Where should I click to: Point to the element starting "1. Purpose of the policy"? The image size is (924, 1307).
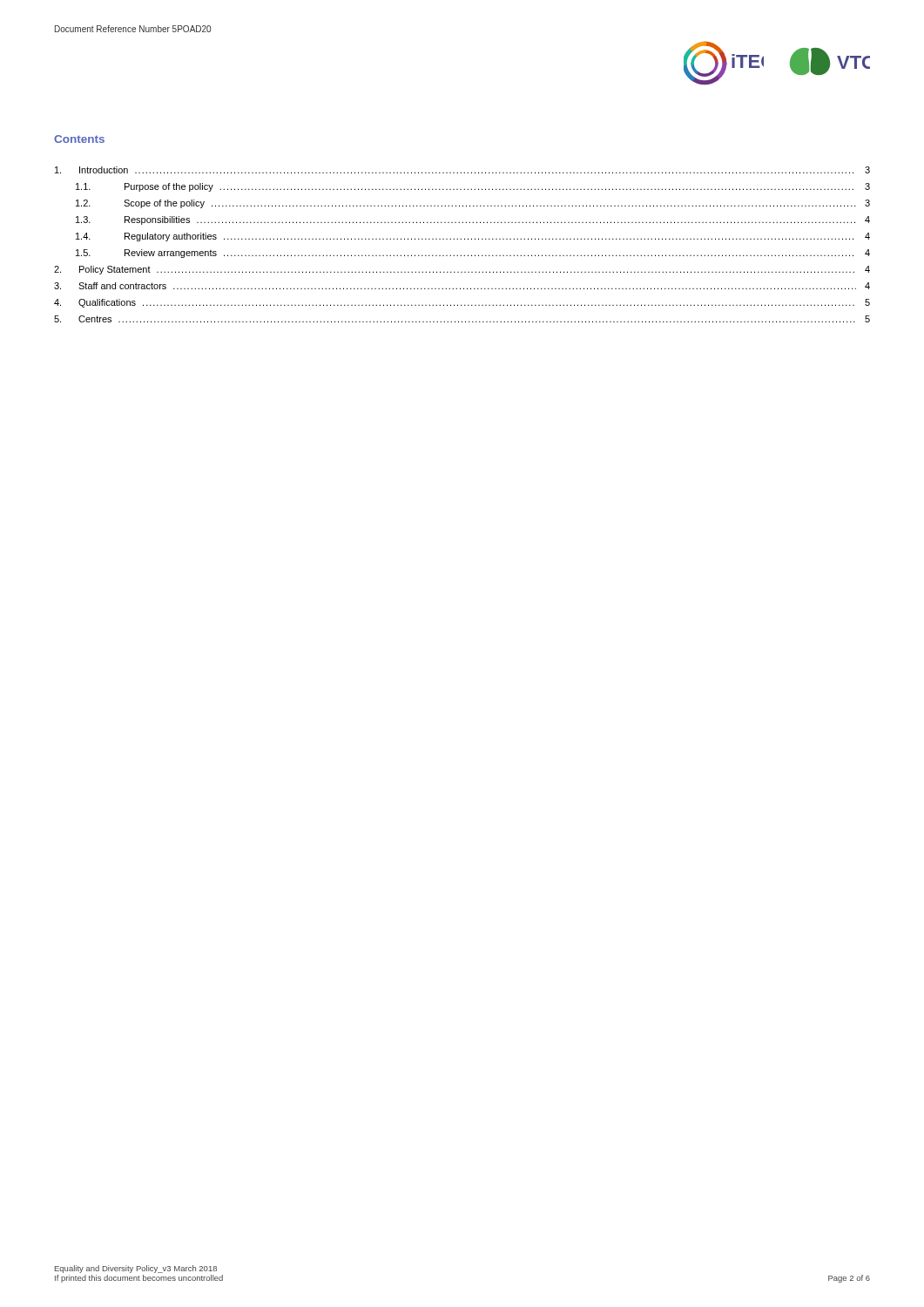click(x=462, y=186)
